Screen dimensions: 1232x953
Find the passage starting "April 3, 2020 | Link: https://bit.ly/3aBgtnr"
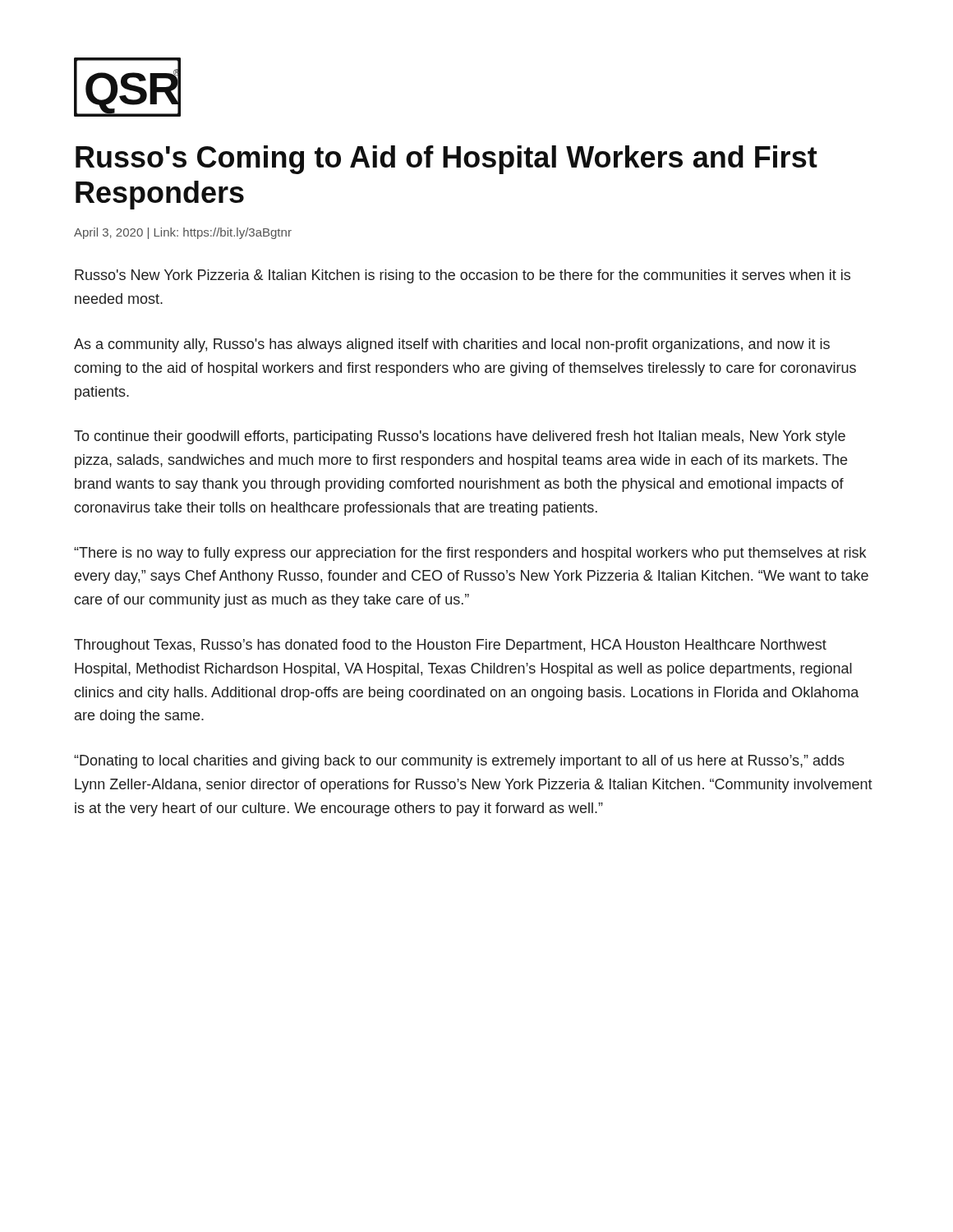183,232
